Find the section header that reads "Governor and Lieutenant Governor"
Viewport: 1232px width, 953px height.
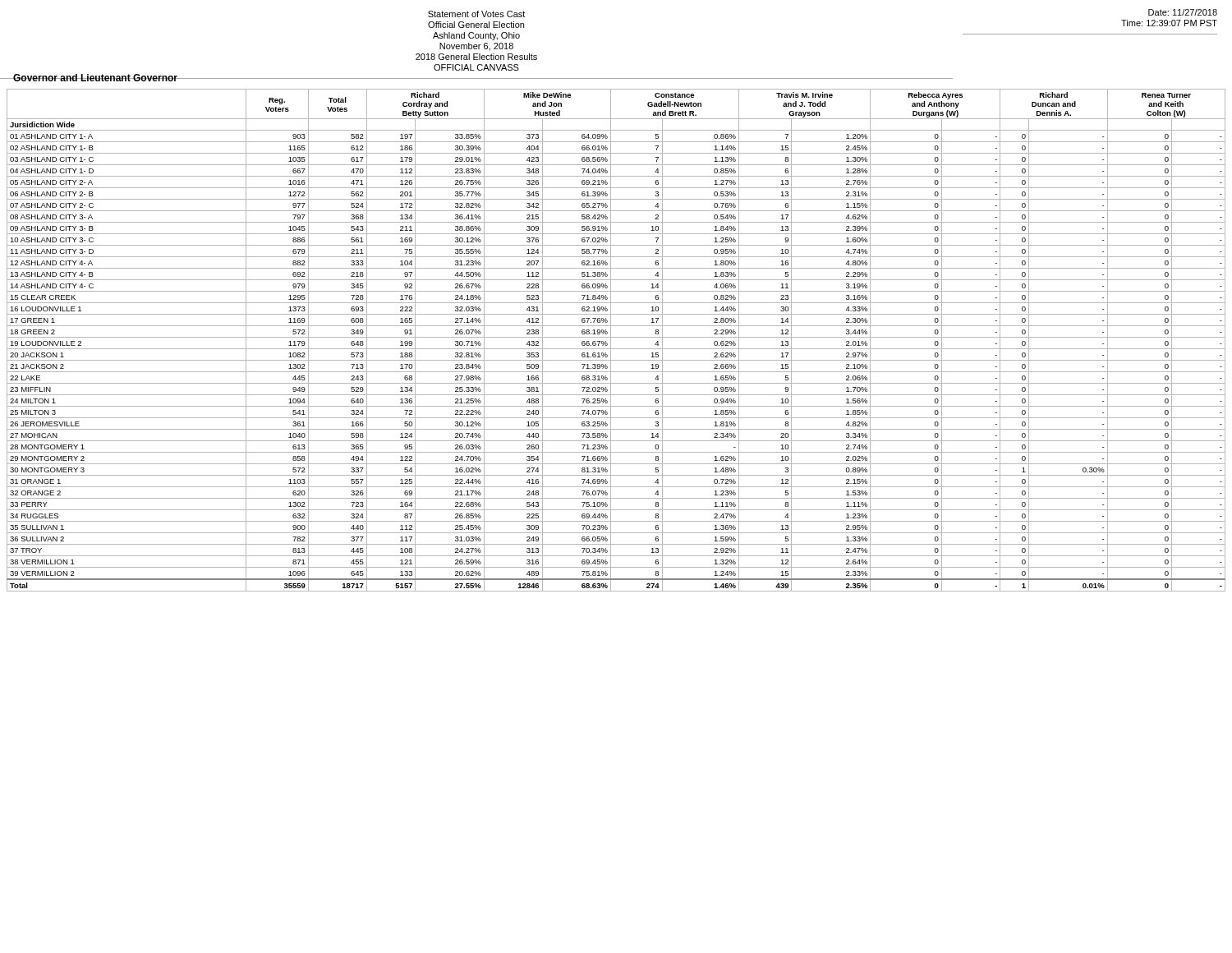click(x=95, y=78)
